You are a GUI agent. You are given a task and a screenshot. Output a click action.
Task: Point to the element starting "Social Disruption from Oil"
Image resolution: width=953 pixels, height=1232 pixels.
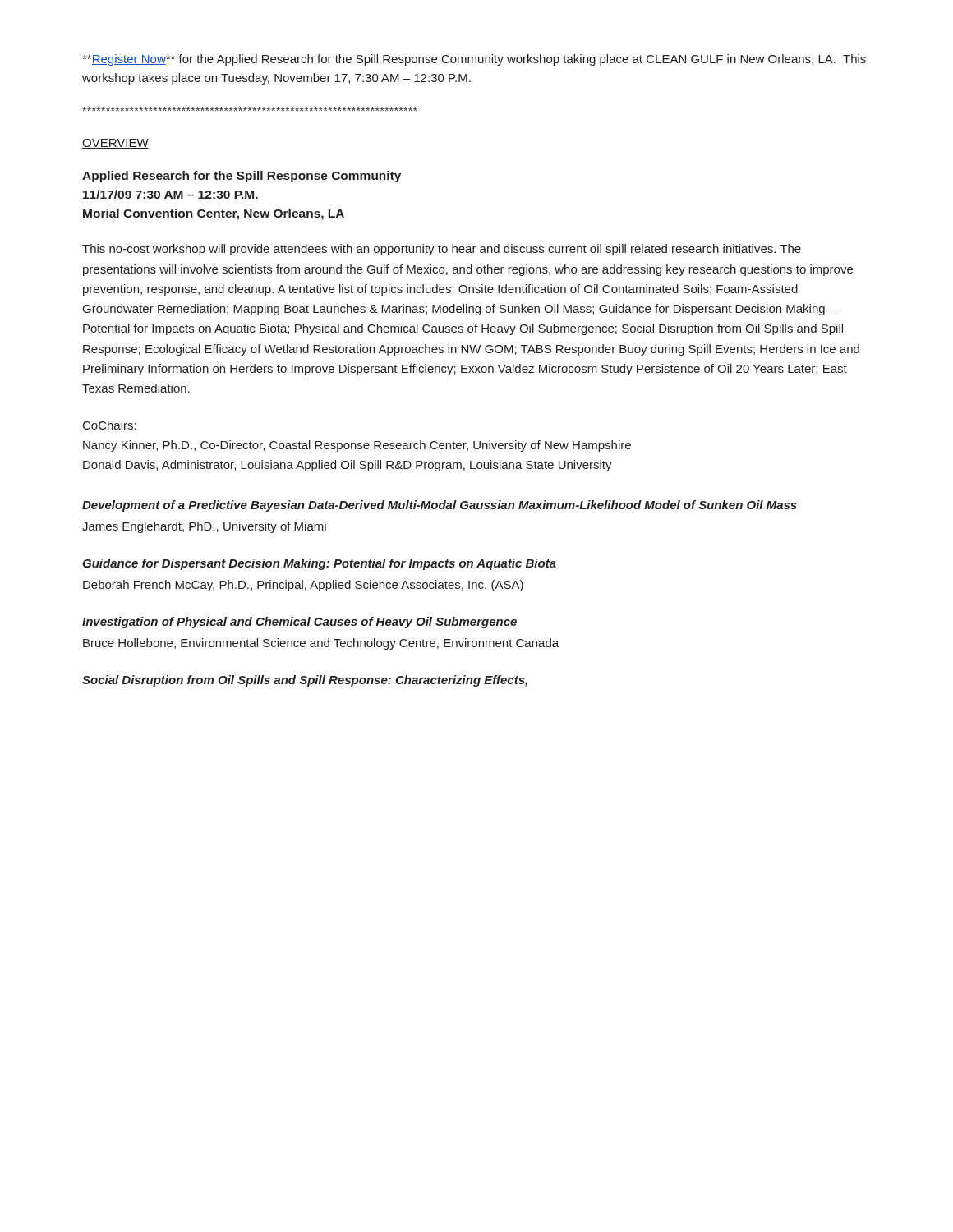tap(305, 679)
